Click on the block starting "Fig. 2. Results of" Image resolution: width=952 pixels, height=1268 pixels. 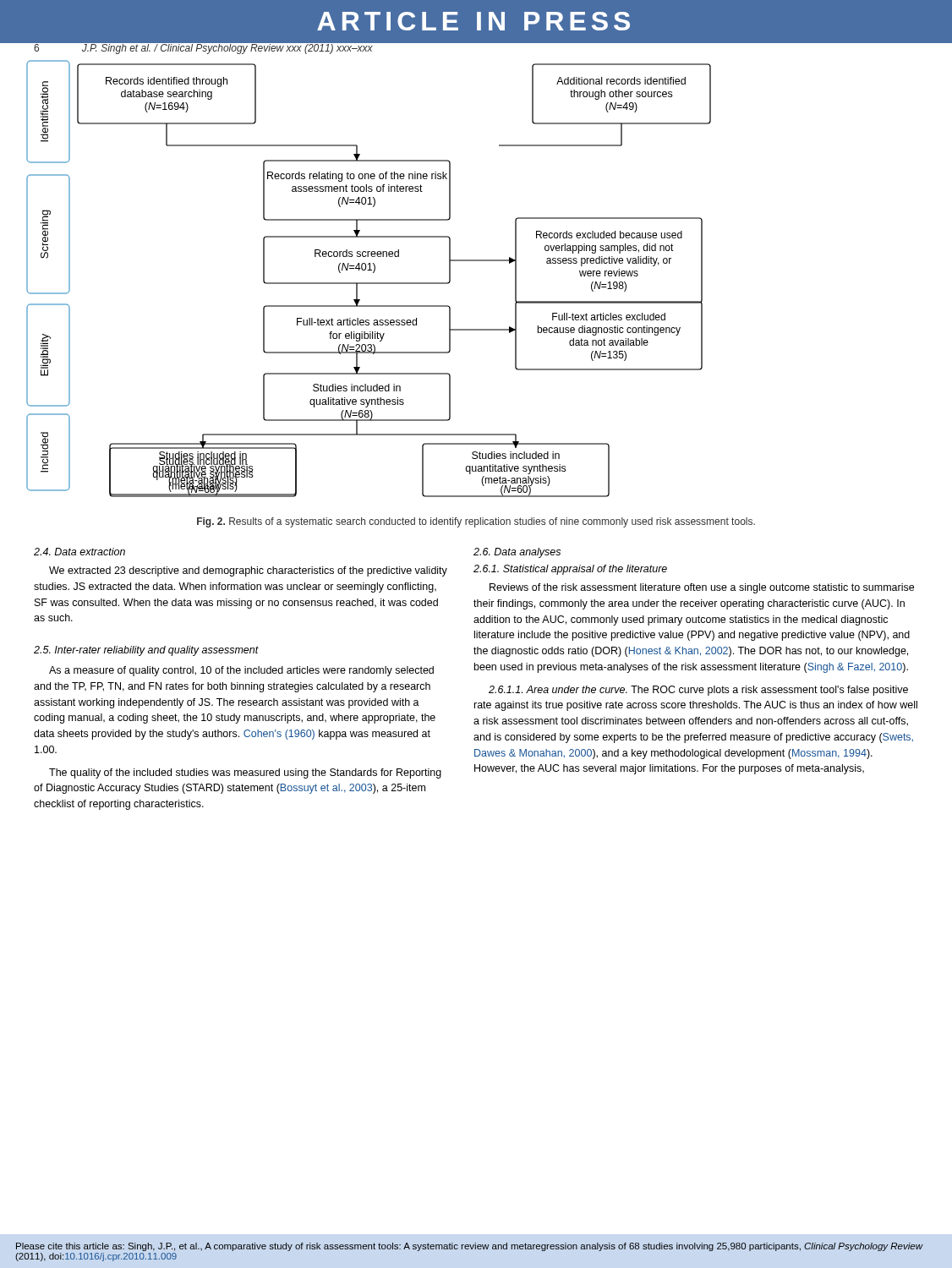[x=476, y=522]
